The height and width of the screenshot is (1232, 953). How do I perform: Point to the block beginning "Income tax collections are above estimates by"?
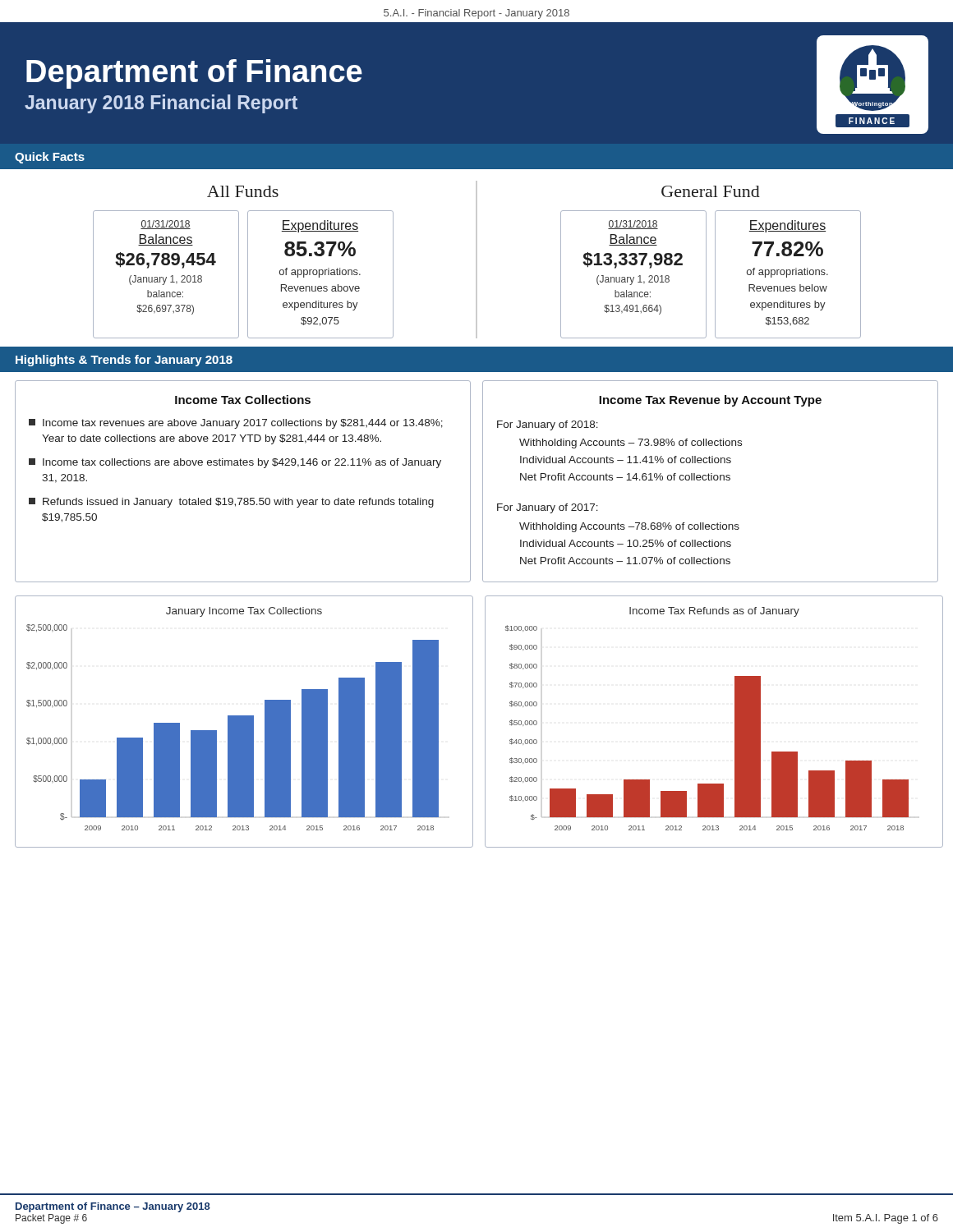pos(243,470)
